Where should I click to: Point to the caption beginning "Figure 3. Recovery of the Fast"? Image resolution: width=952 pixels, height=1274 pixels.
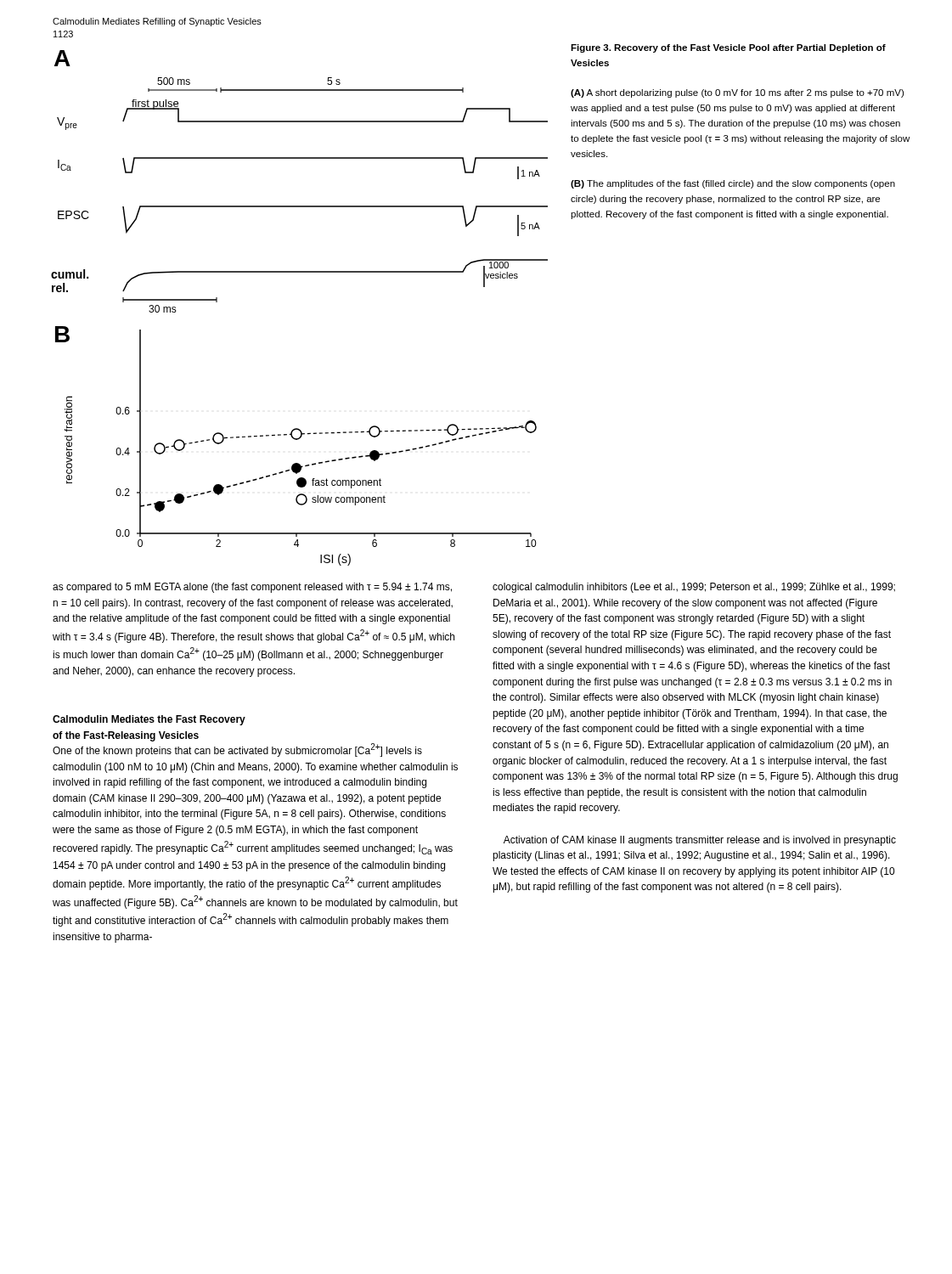pos(740,131)
